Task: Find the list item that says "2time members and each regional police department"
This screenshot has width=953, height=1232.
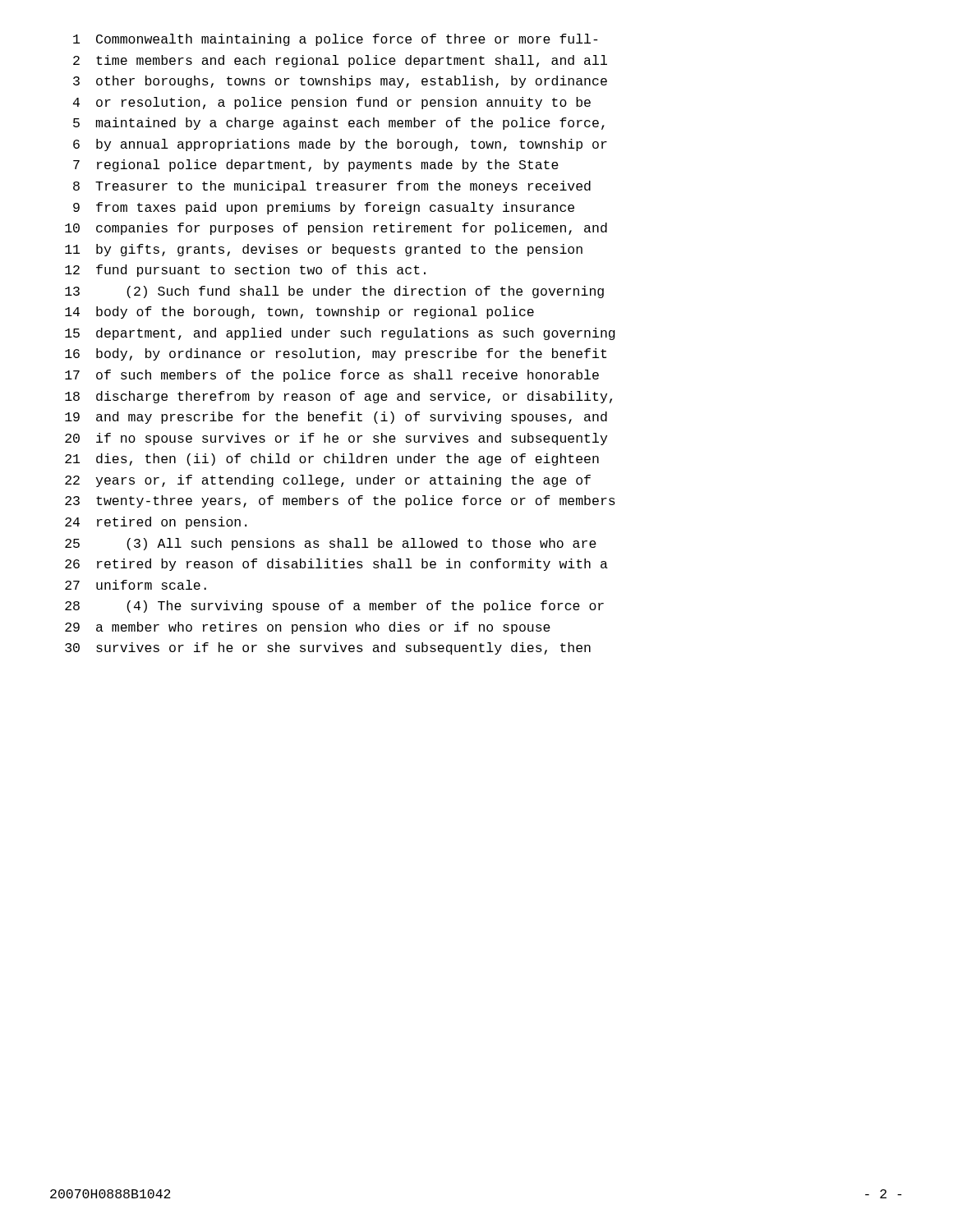Action: pos(329,61)
